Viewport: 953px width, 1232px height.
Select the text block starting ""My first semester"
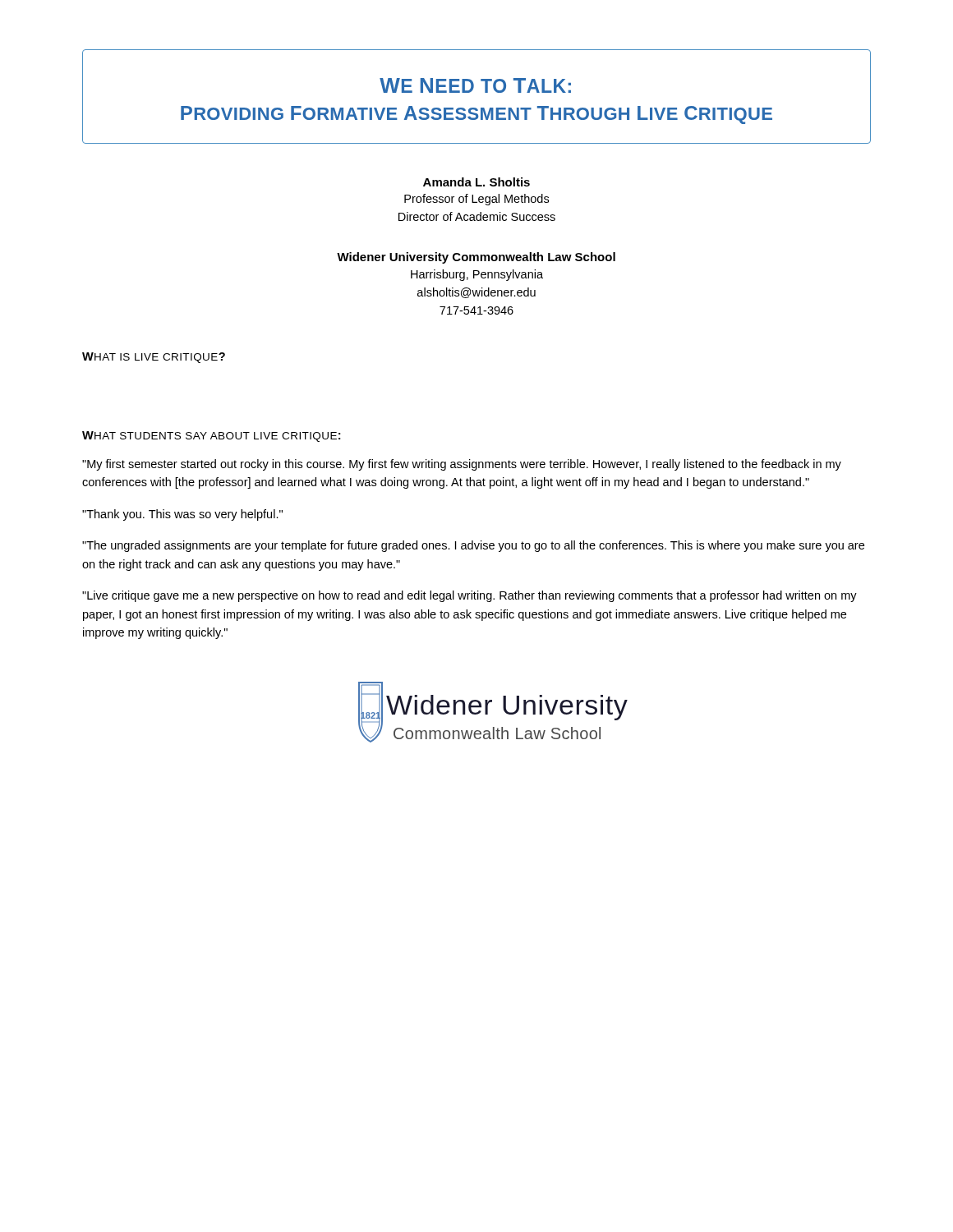[462, 473]
